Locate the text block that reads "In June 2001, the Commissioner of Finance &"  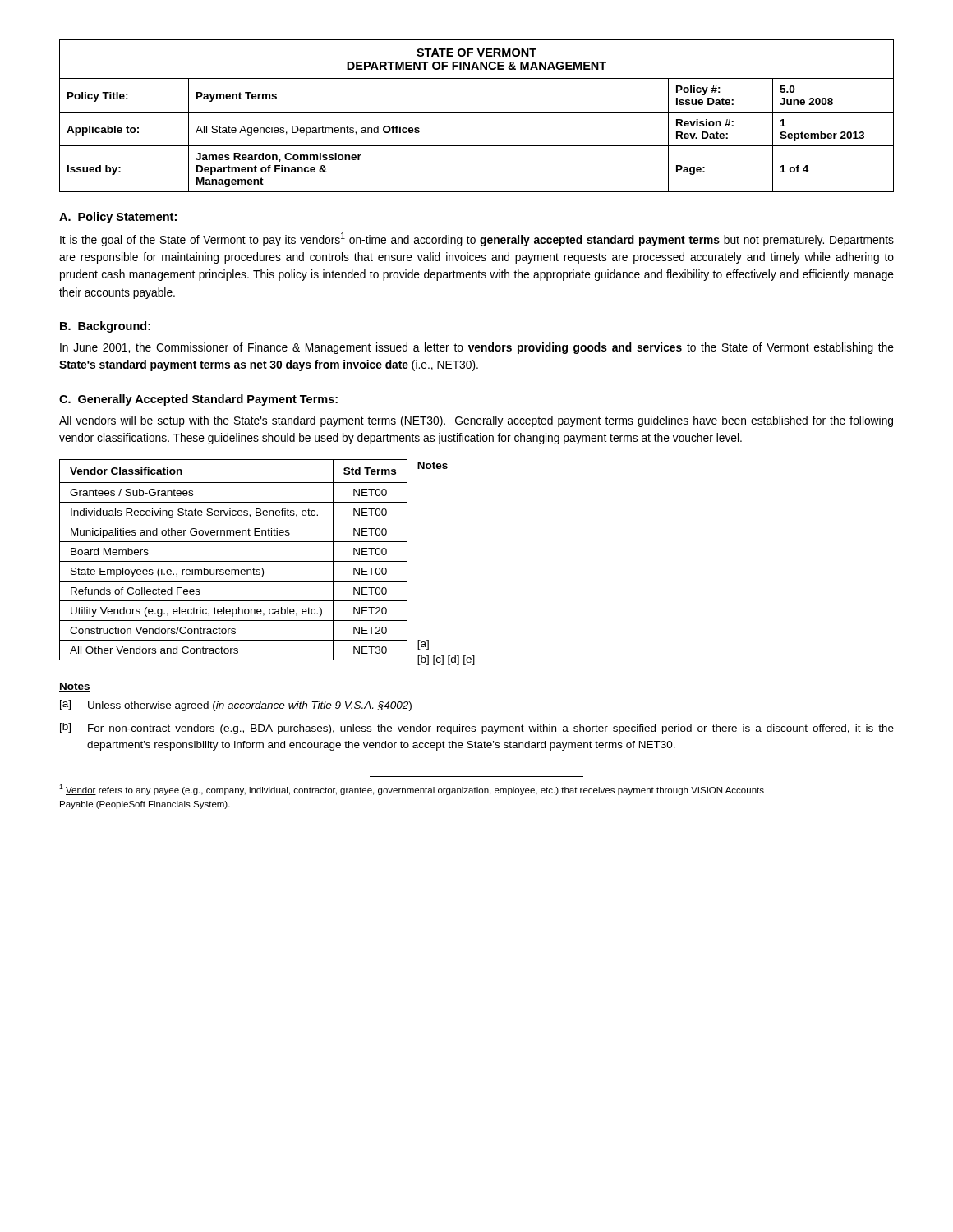pos(476,357)
